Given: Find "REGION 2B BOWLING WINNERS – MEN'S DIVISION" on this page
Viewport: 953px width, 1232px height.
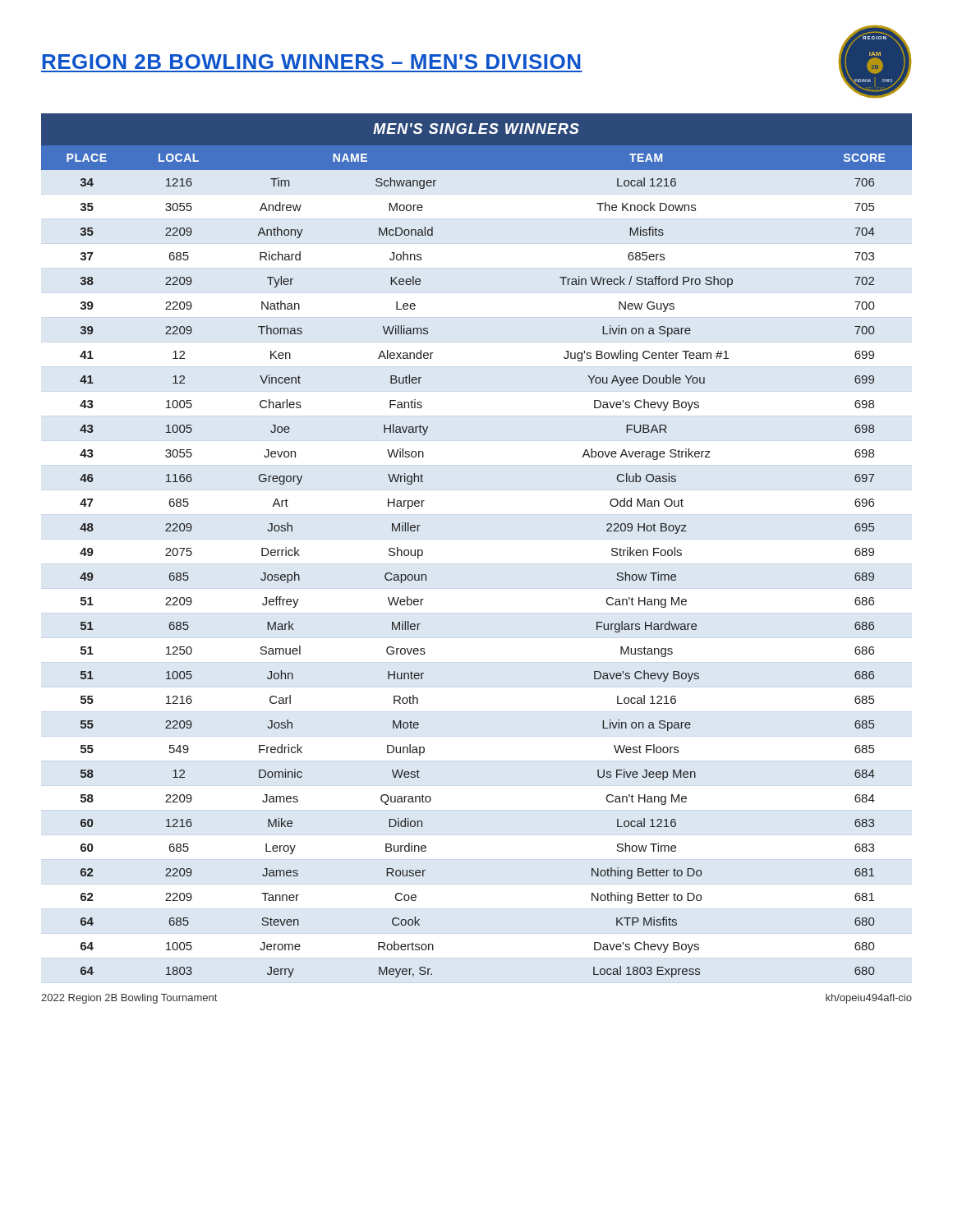Looking at the screenshot, I should (x=312, y=61).
